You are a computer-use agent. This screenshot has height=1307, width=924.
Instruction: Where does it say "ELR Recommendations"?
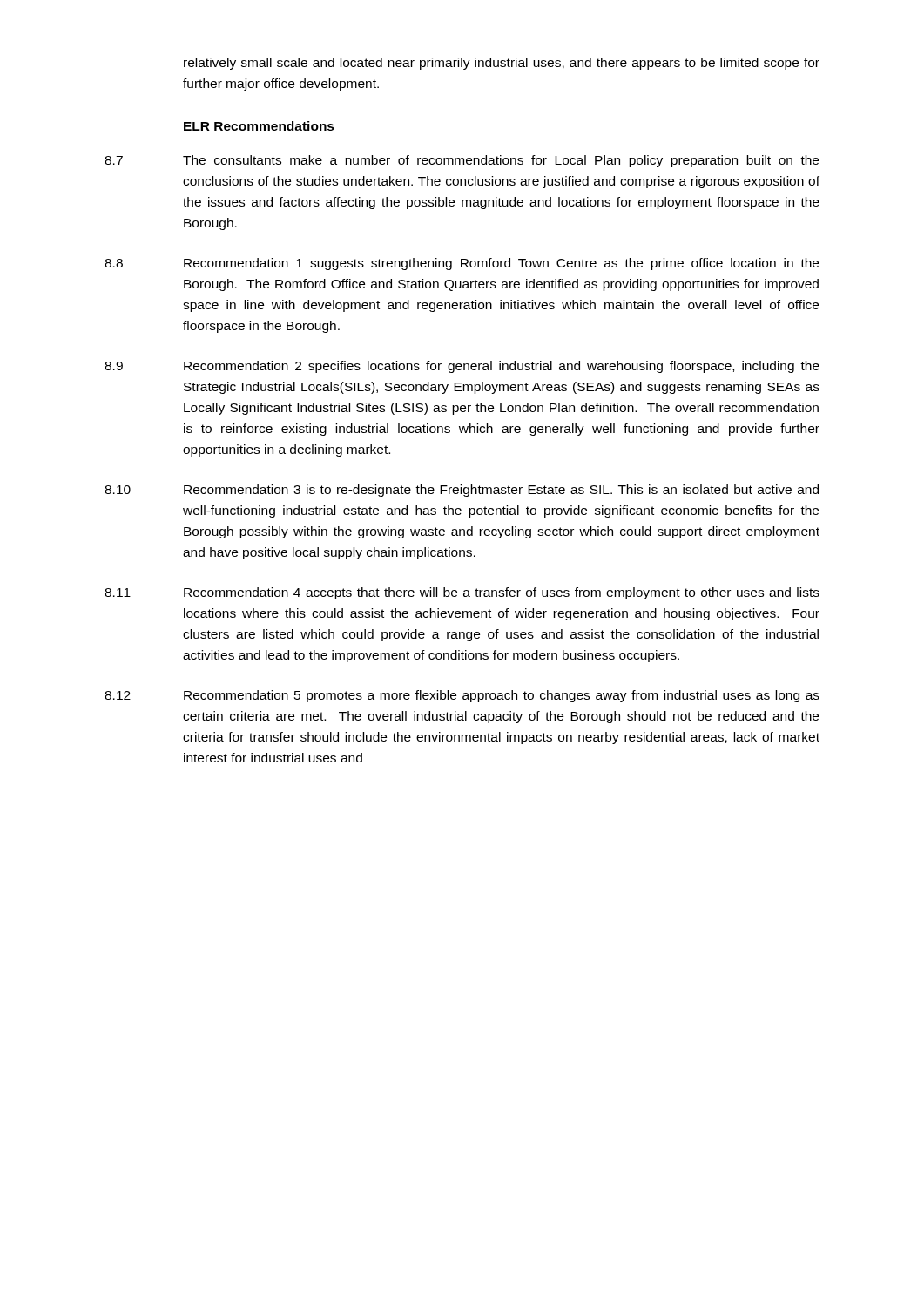(259, 126)
